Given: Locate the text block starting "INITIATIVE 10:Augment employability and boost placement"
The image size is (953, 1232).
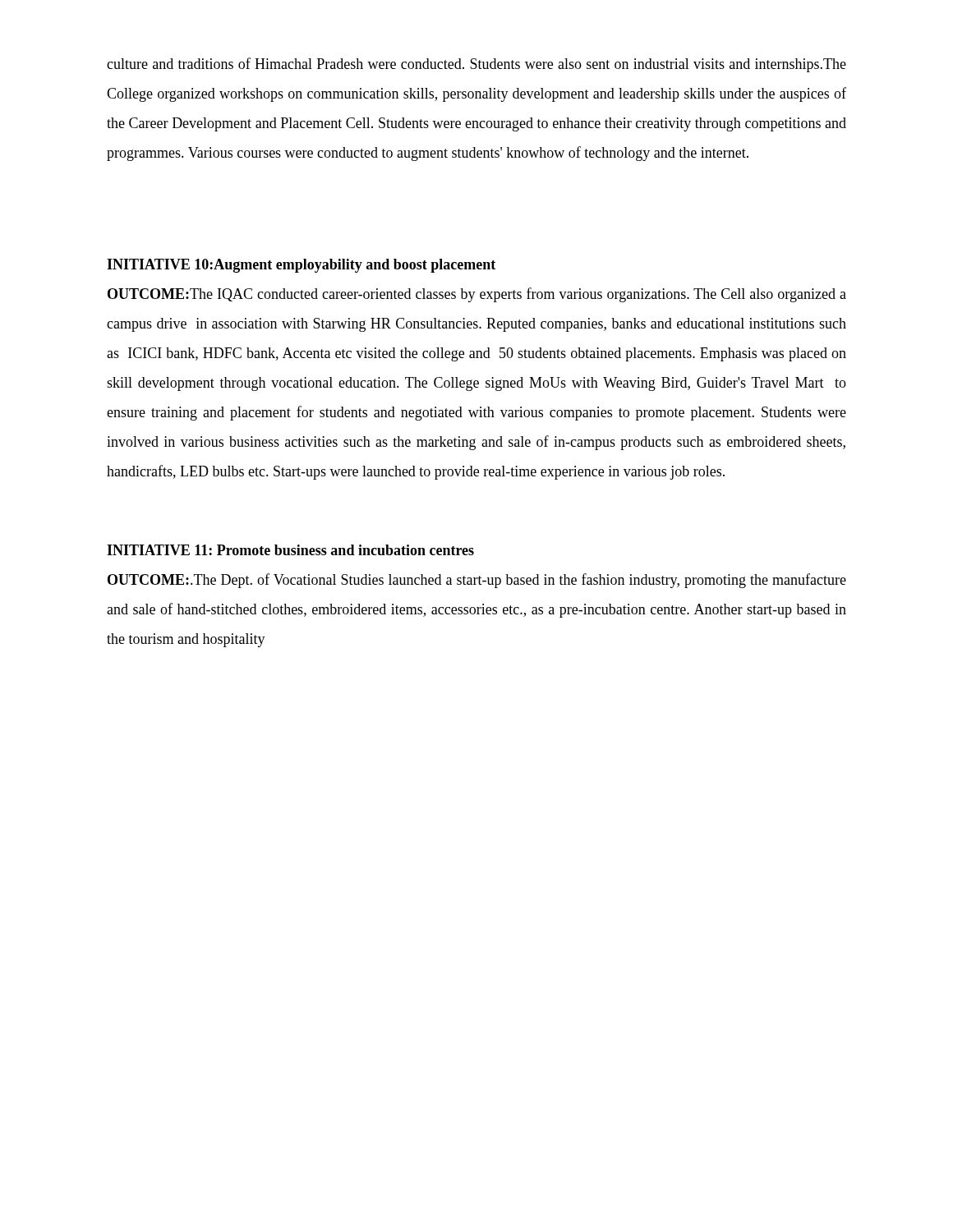Looking at the screenshot, I should tap(301, 264).
